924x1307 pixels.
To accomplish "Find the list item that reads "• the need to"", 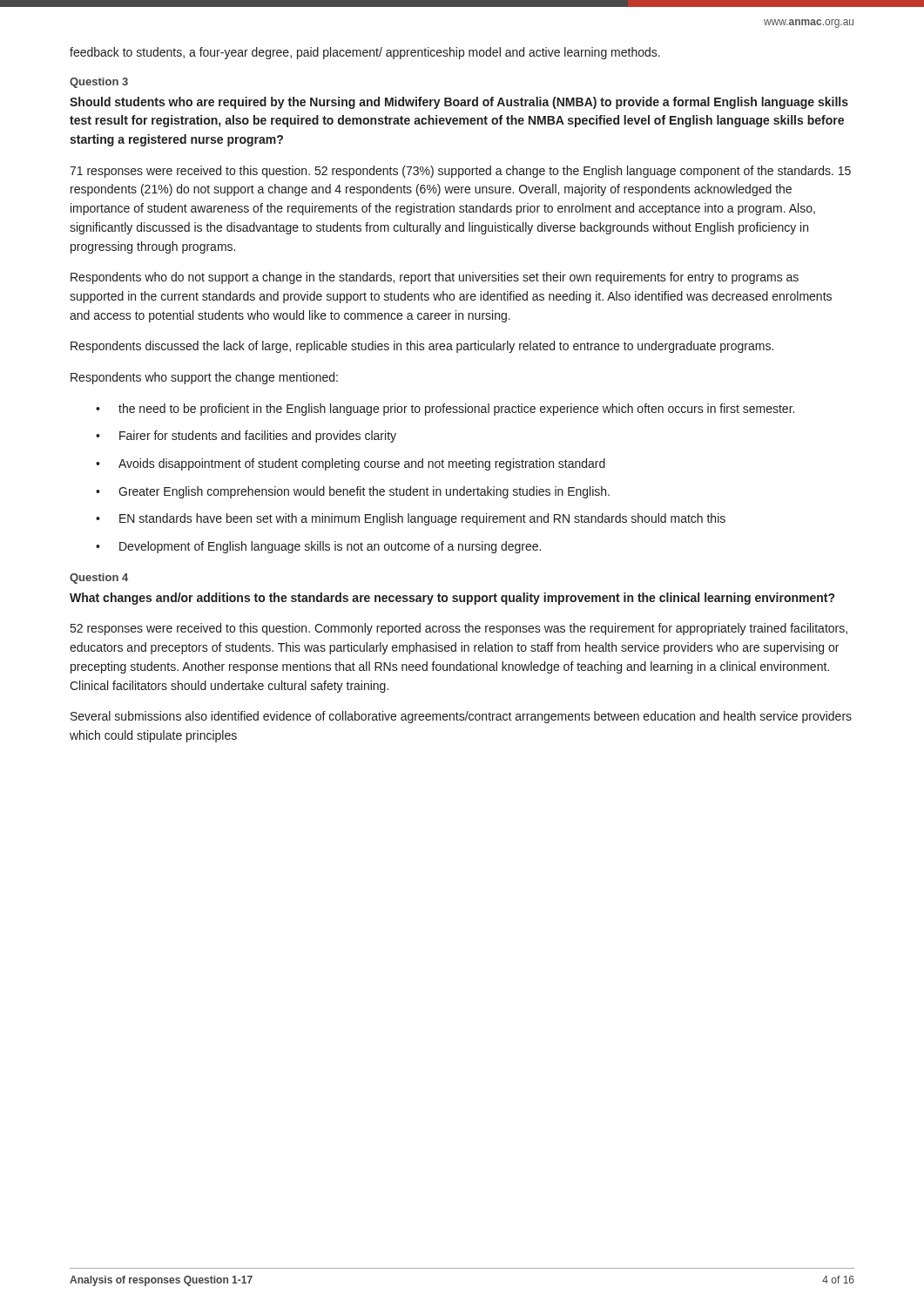I will pyautogui.click(x=475, y=409).
